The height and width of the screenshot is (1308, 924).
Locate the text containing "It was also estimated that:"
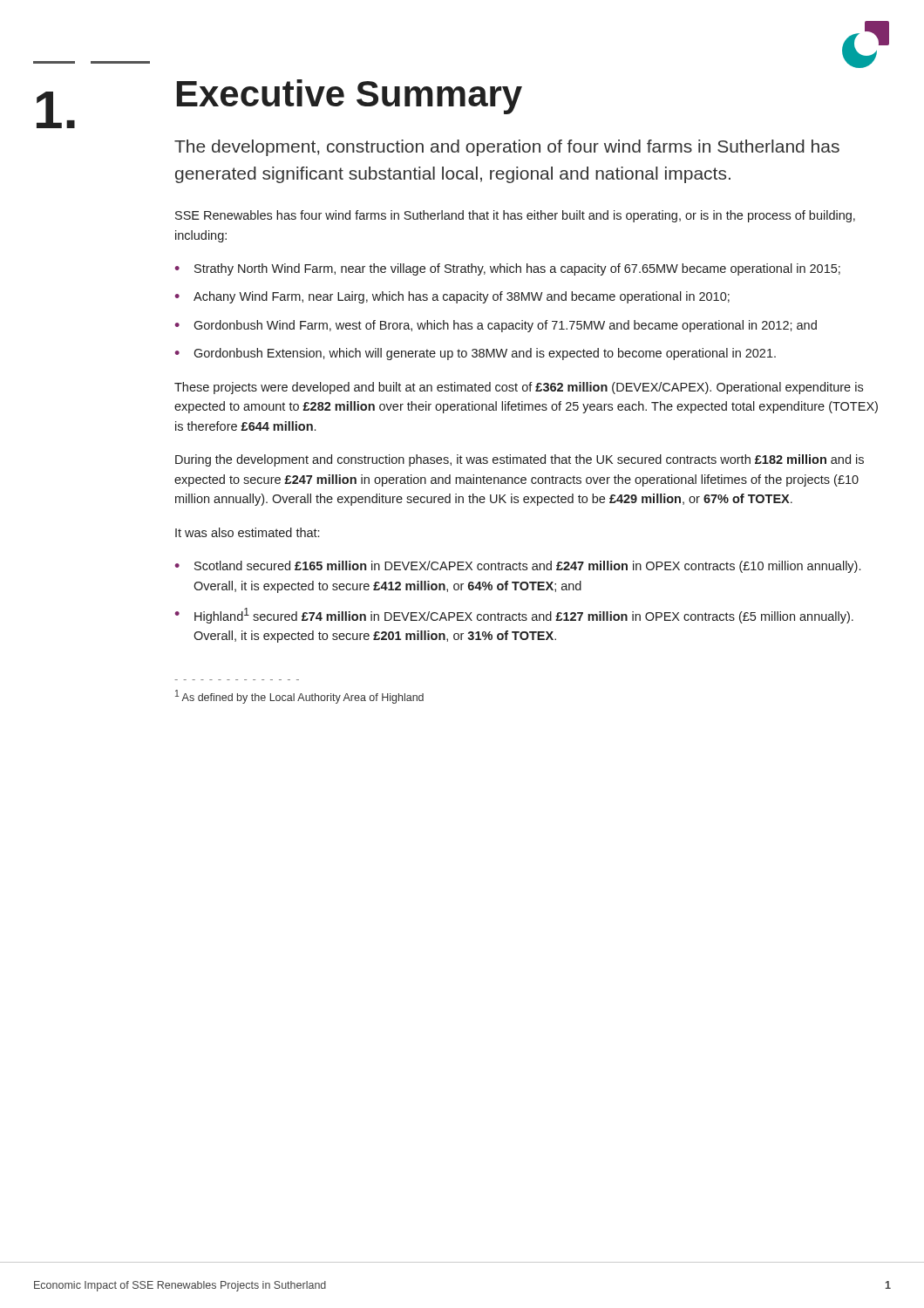[247, 533]
